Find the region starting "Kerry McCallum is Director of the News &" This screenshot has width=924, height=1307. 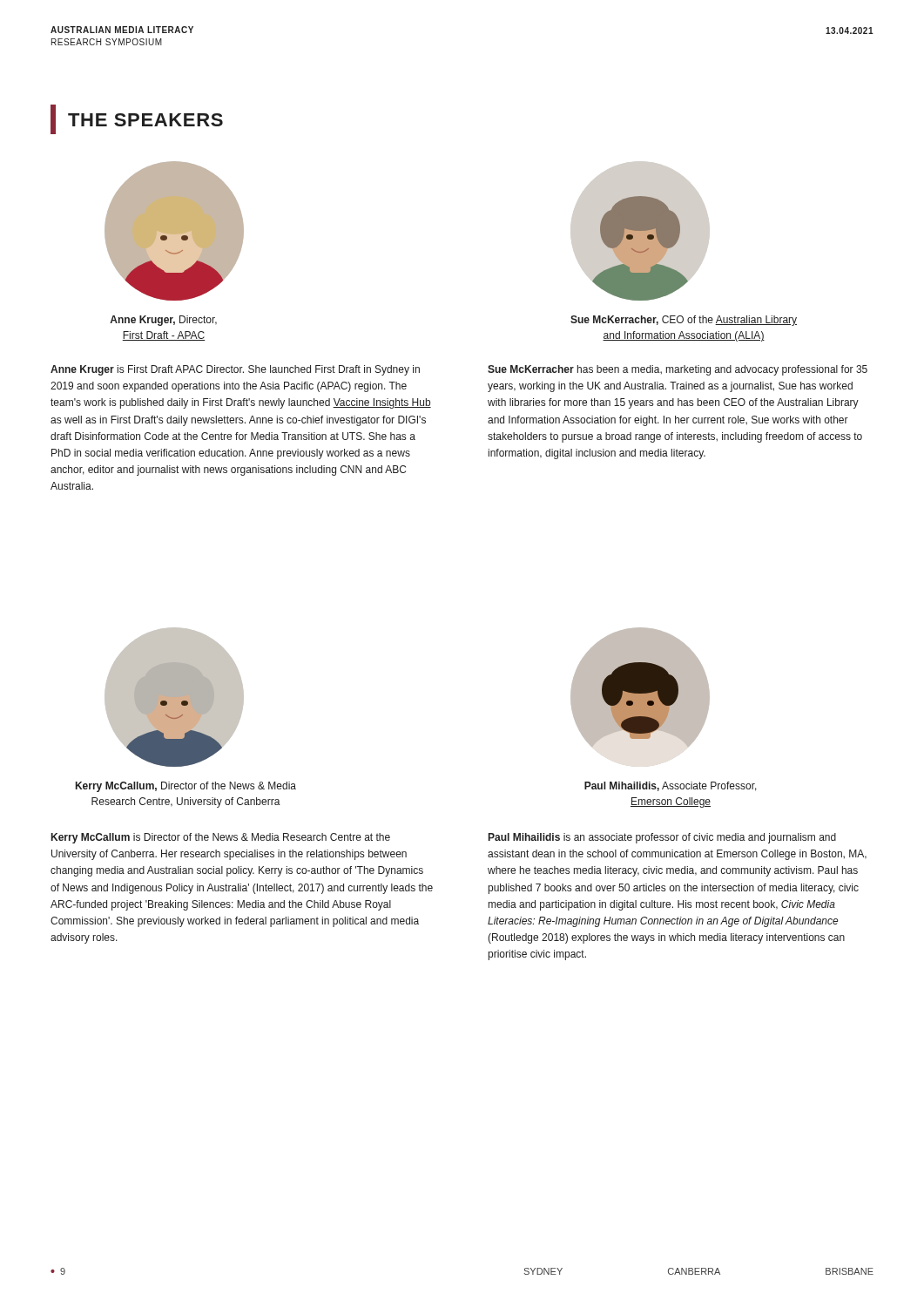[x=242, y=888]
